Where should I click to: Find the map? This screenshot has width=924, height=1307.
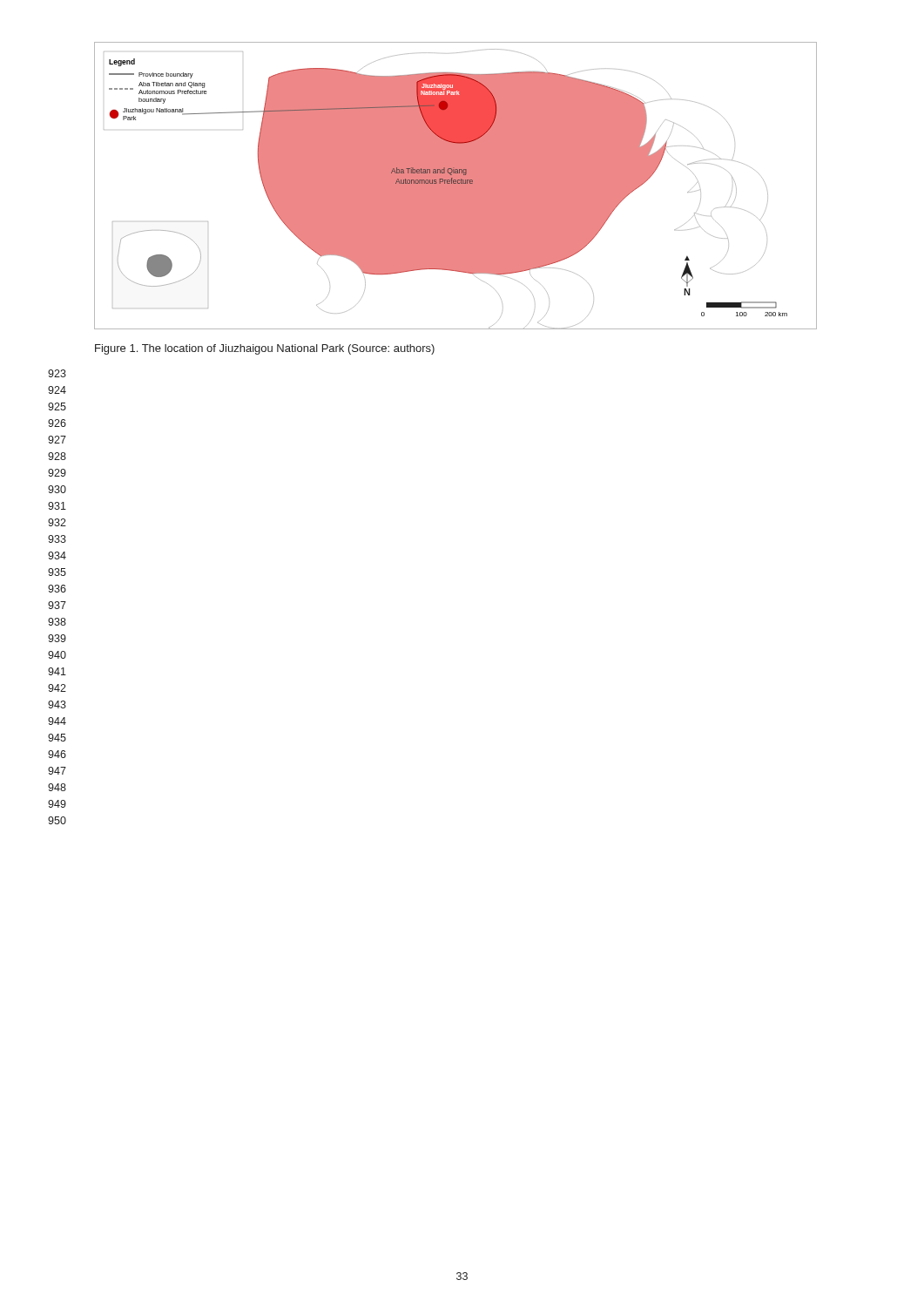tap(455, 186)
